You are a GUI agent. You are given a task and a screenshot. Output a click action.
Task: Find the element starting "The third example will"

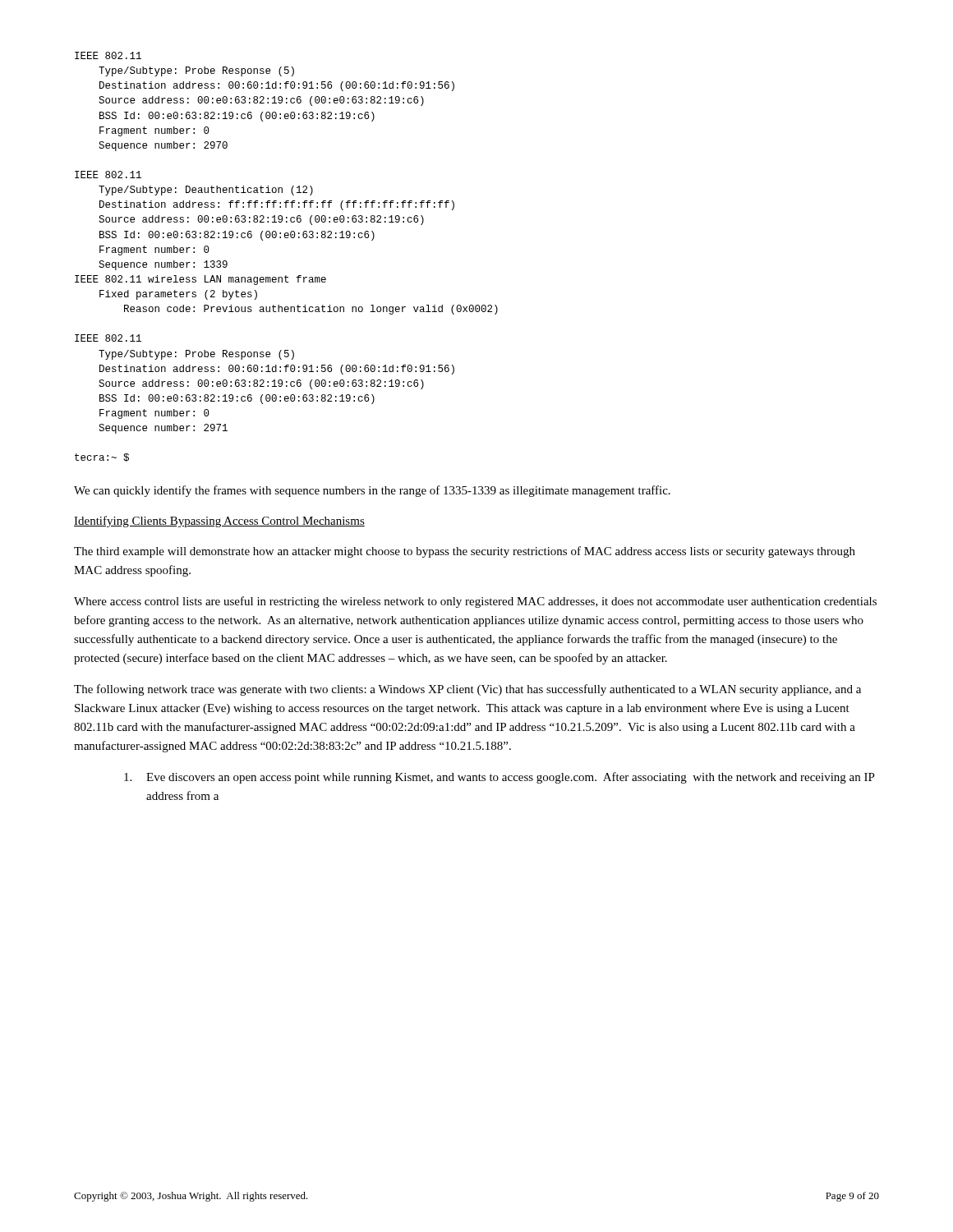click(x=465, y=561)
